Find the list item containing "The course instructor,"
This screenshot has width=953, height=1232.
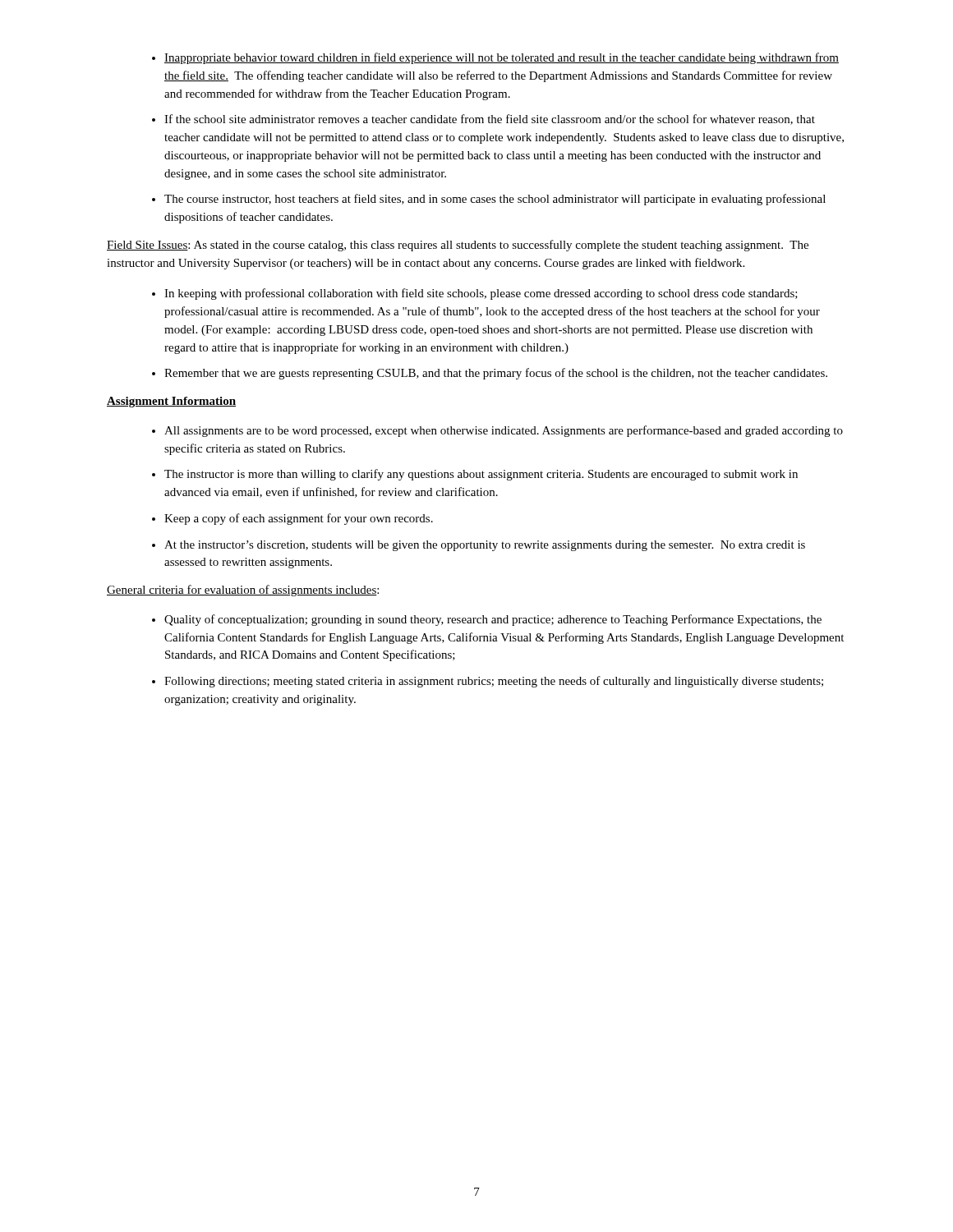(x=495, y=208)
